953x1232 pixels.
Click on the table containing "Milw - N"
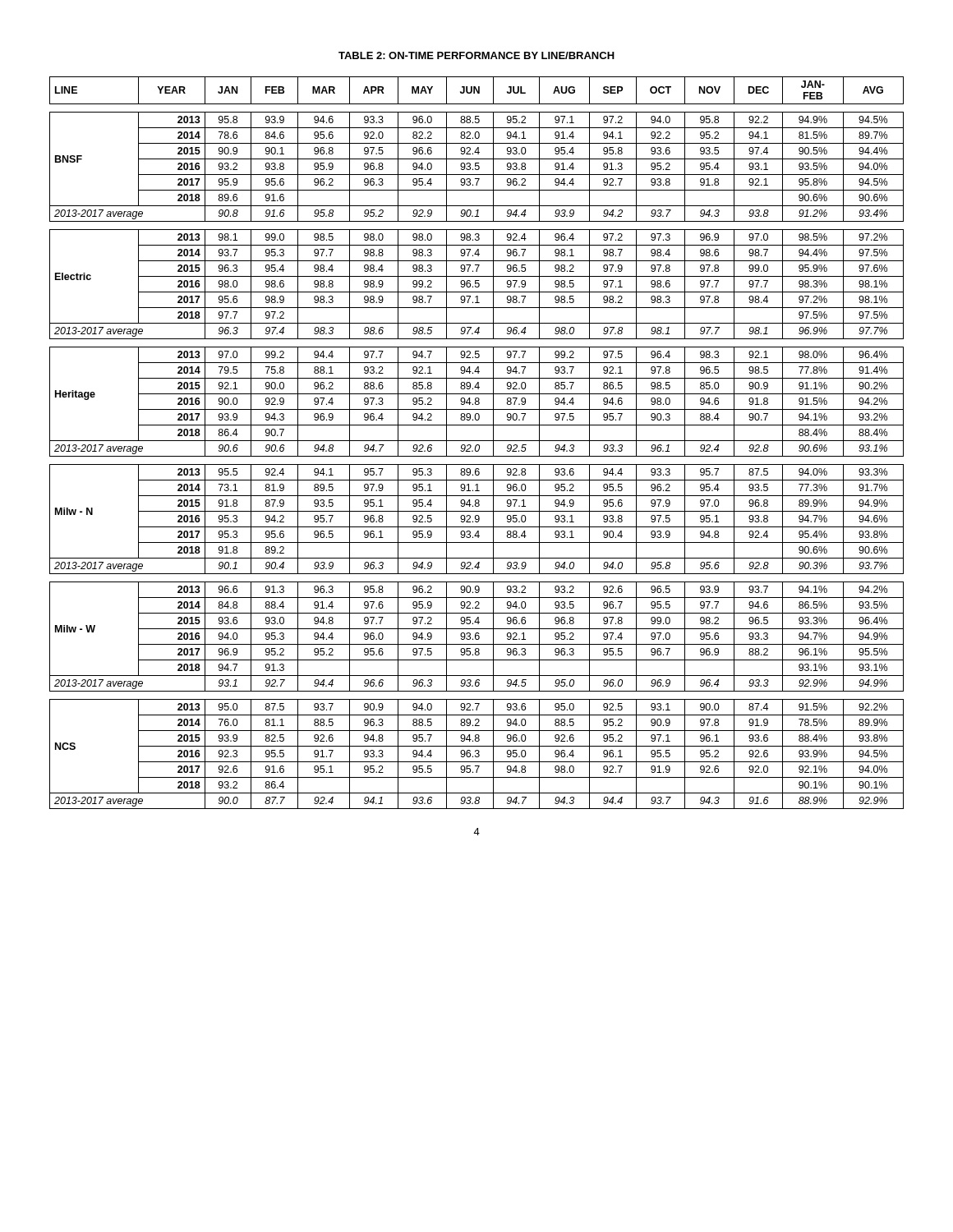click(x=476, y=443)
